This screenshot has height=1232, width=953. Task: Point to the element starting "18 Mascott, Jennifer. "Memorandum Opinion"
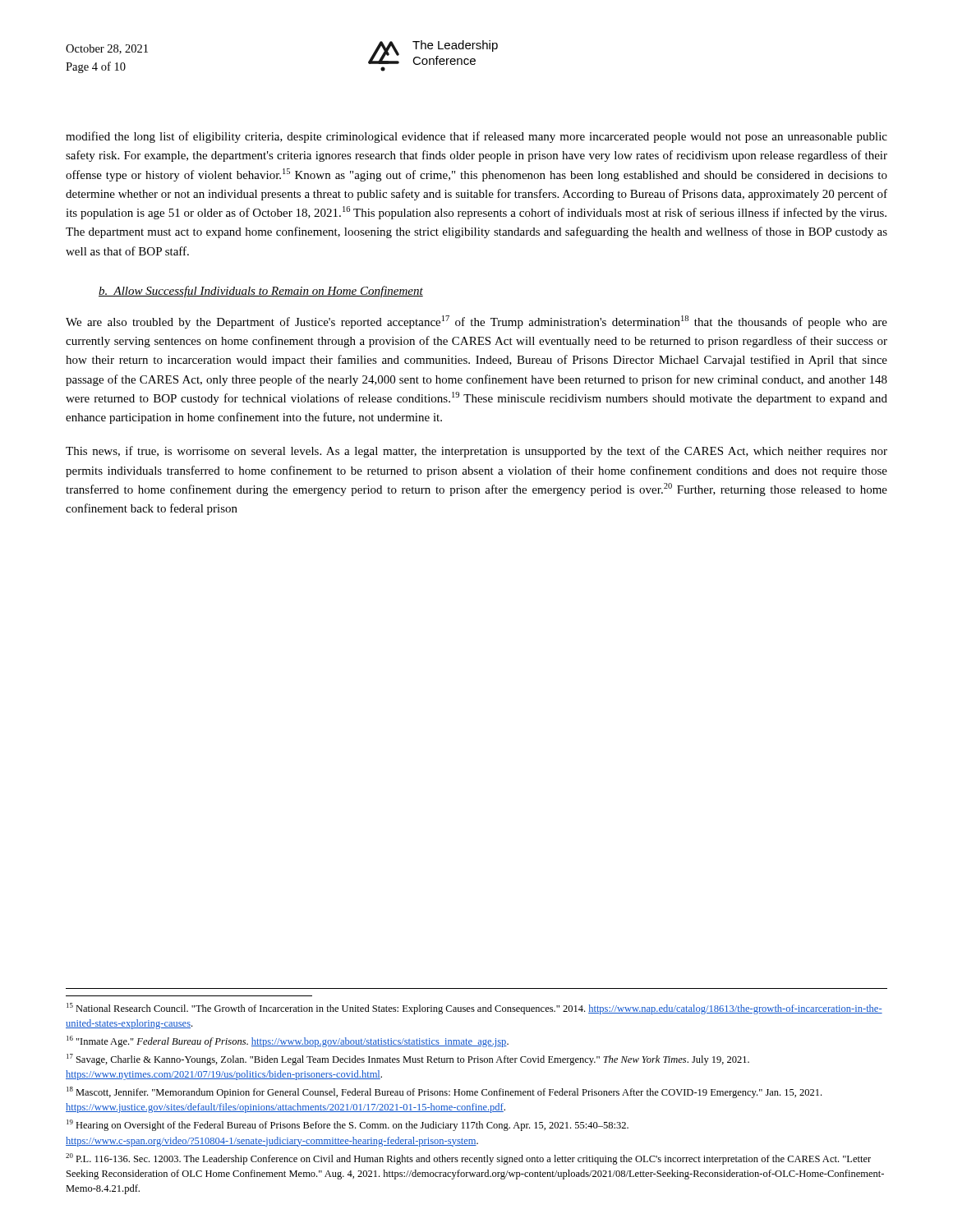tap(444, 1099)
